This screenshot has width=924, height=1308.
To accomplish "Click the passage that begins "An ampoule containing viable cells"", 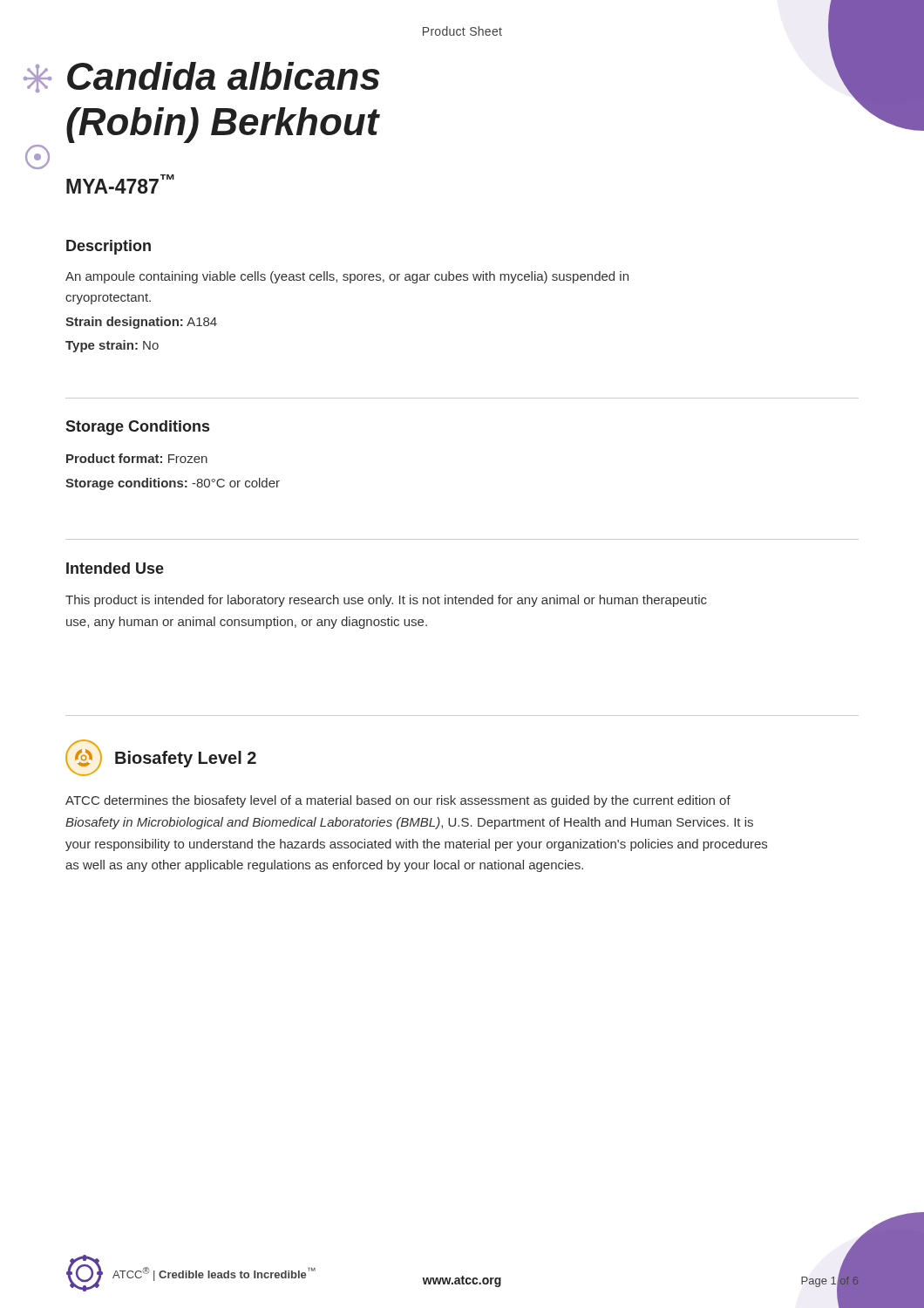I will (347, 277).
